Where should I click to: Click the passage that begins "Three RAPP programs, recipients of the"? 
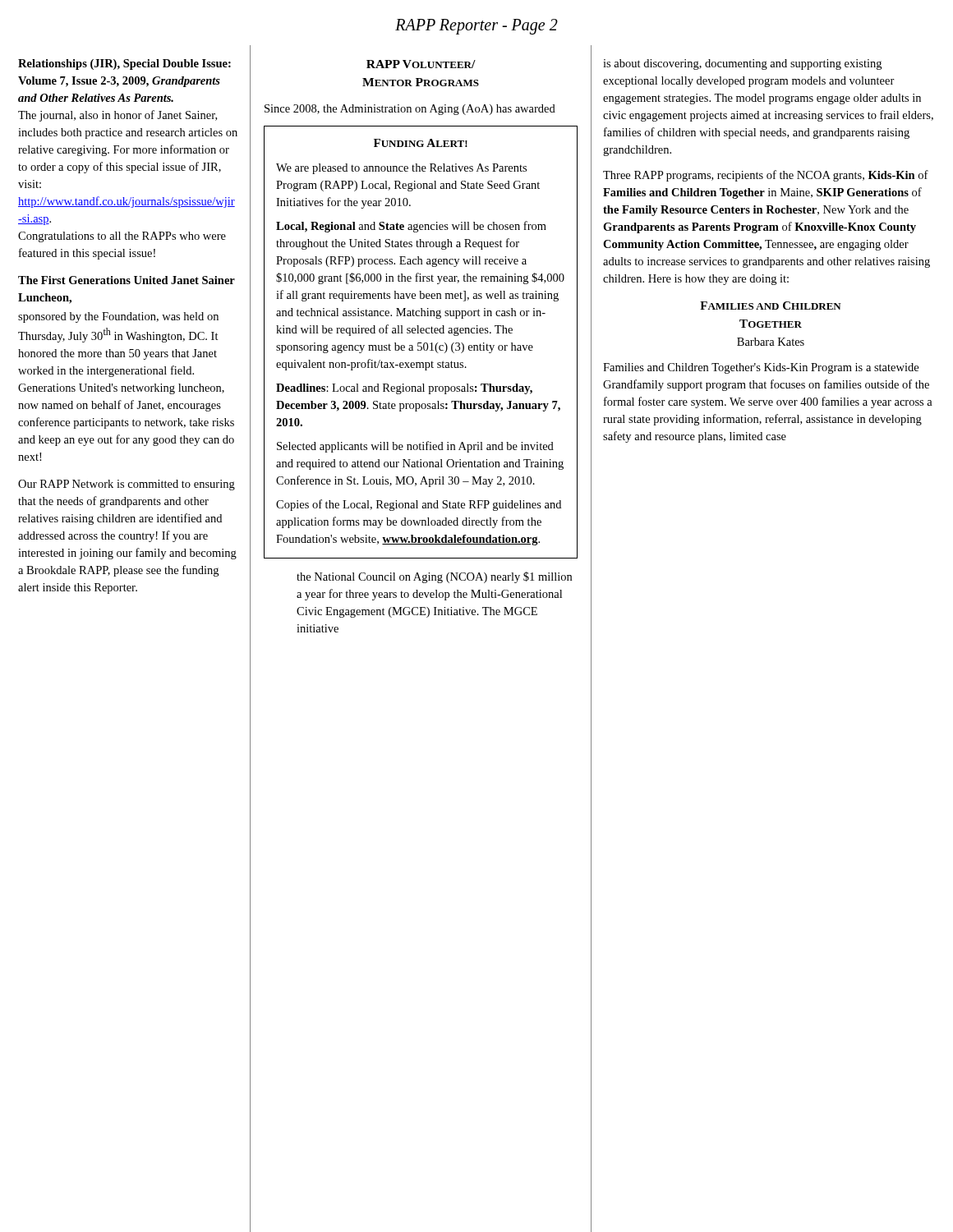[767, 227]
